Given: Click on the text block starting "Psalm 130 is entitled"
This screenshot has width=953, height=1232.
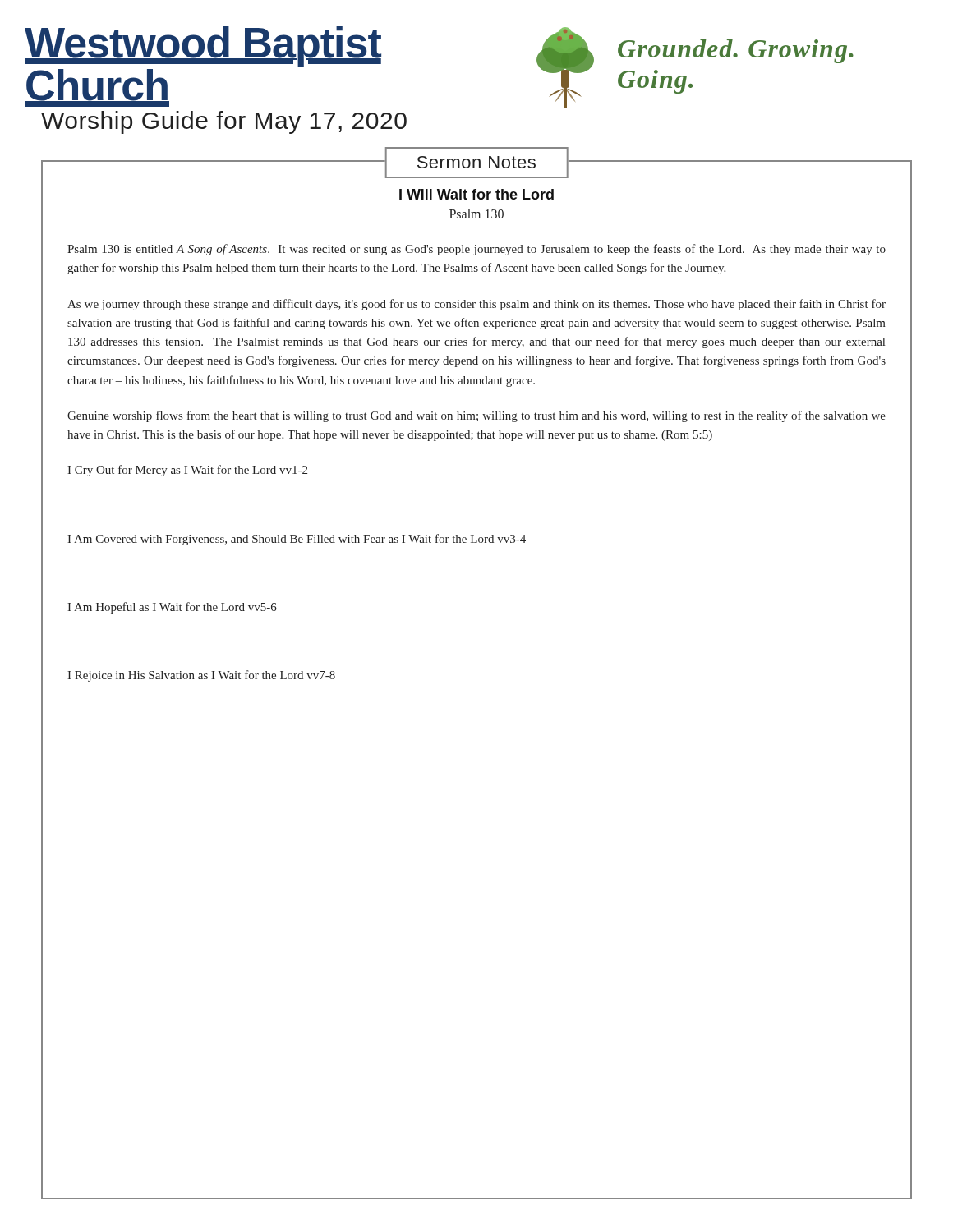Looking at the screenshot, I should click(476, 258).
